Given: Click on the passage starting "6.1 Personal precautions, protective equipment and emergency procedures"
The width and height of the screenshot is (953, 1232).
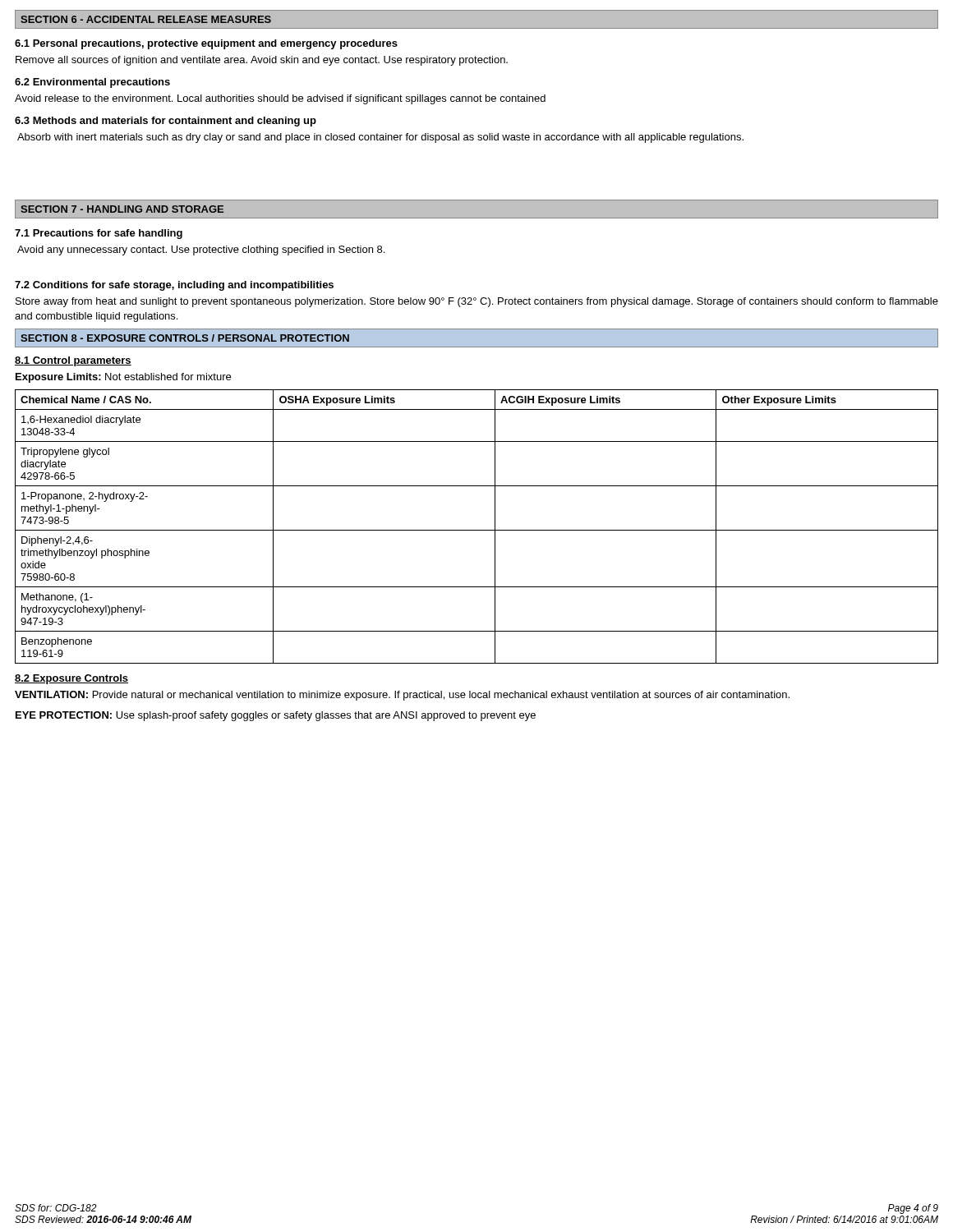Looking at the screenshot, I should [x=206, y=44].
